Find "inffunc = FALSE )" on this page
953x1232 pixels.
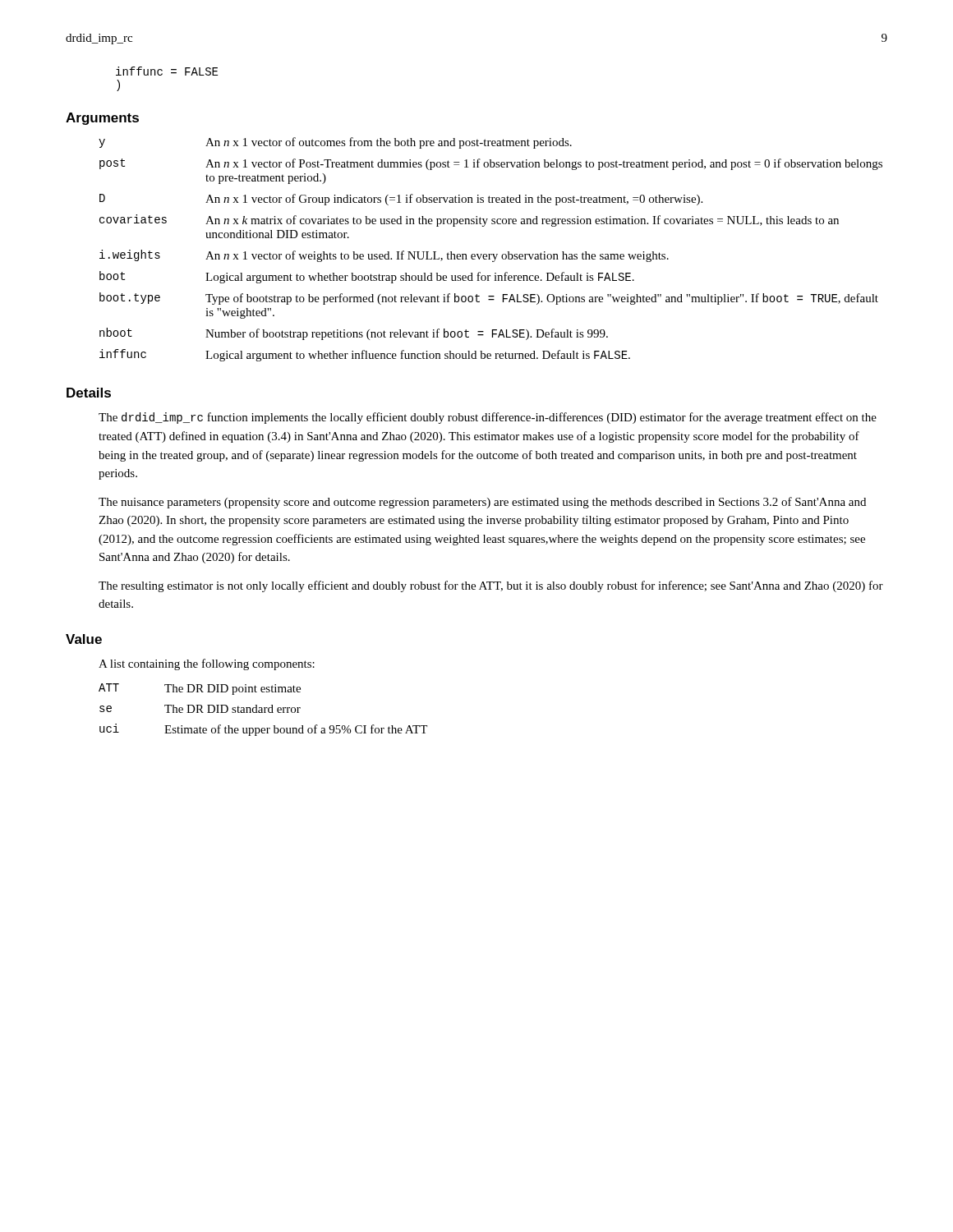pyautogui.click(x=167, y=79)
